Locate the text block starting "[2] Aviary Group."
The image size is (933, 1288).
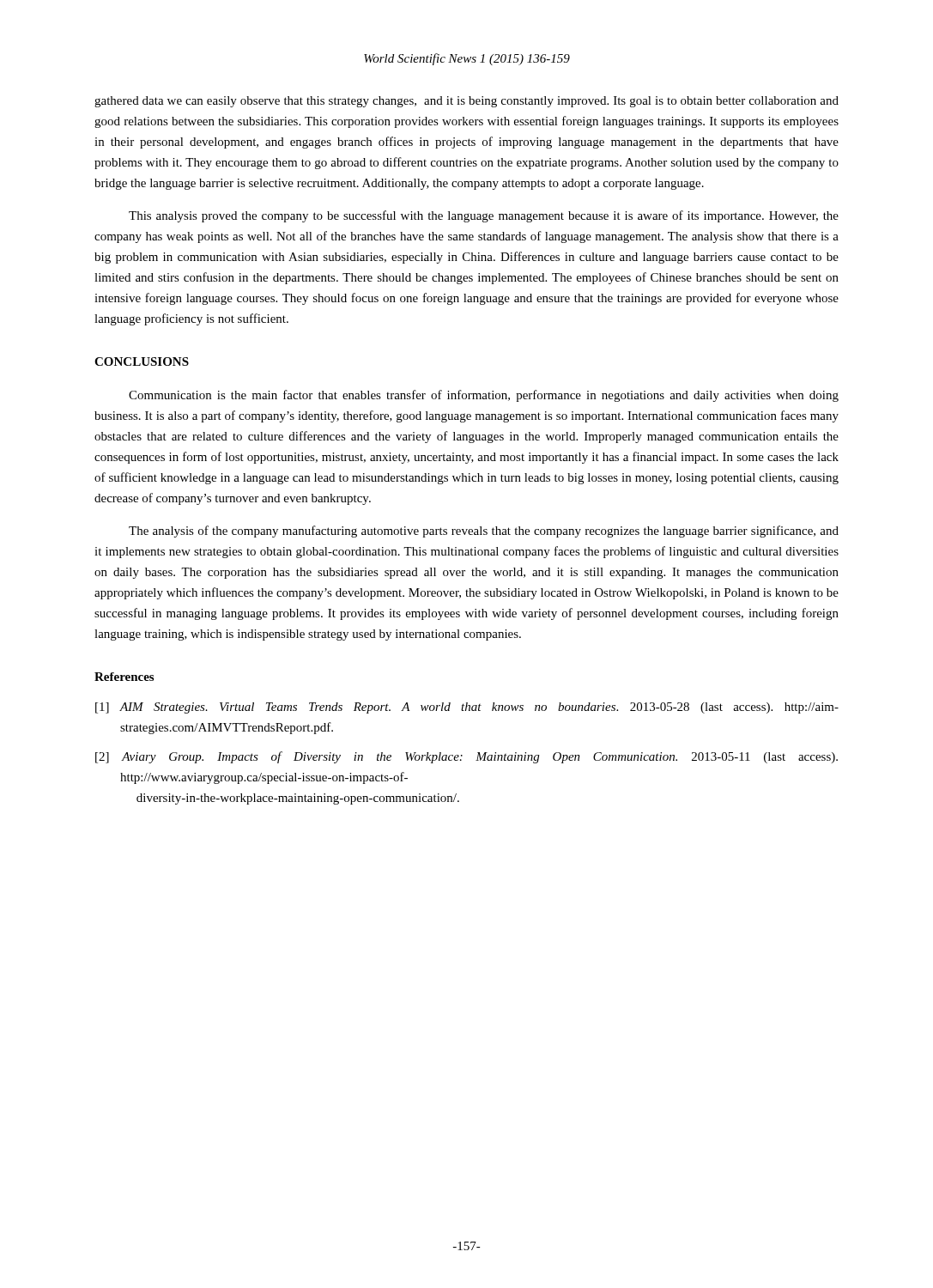[127, 757]
